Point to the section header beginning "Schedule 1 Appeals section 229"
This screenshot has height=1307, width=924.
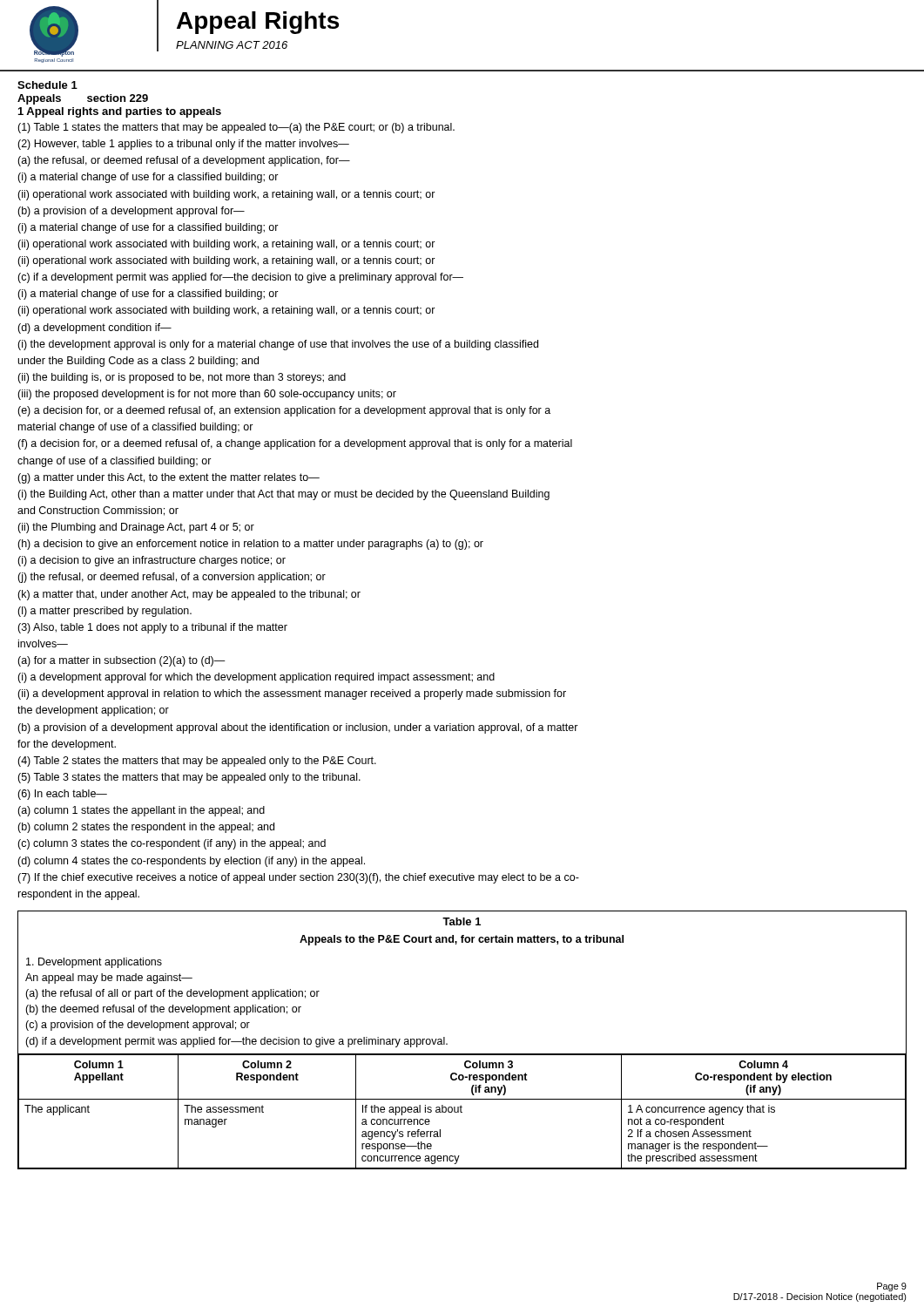click(x=119, y=98)
